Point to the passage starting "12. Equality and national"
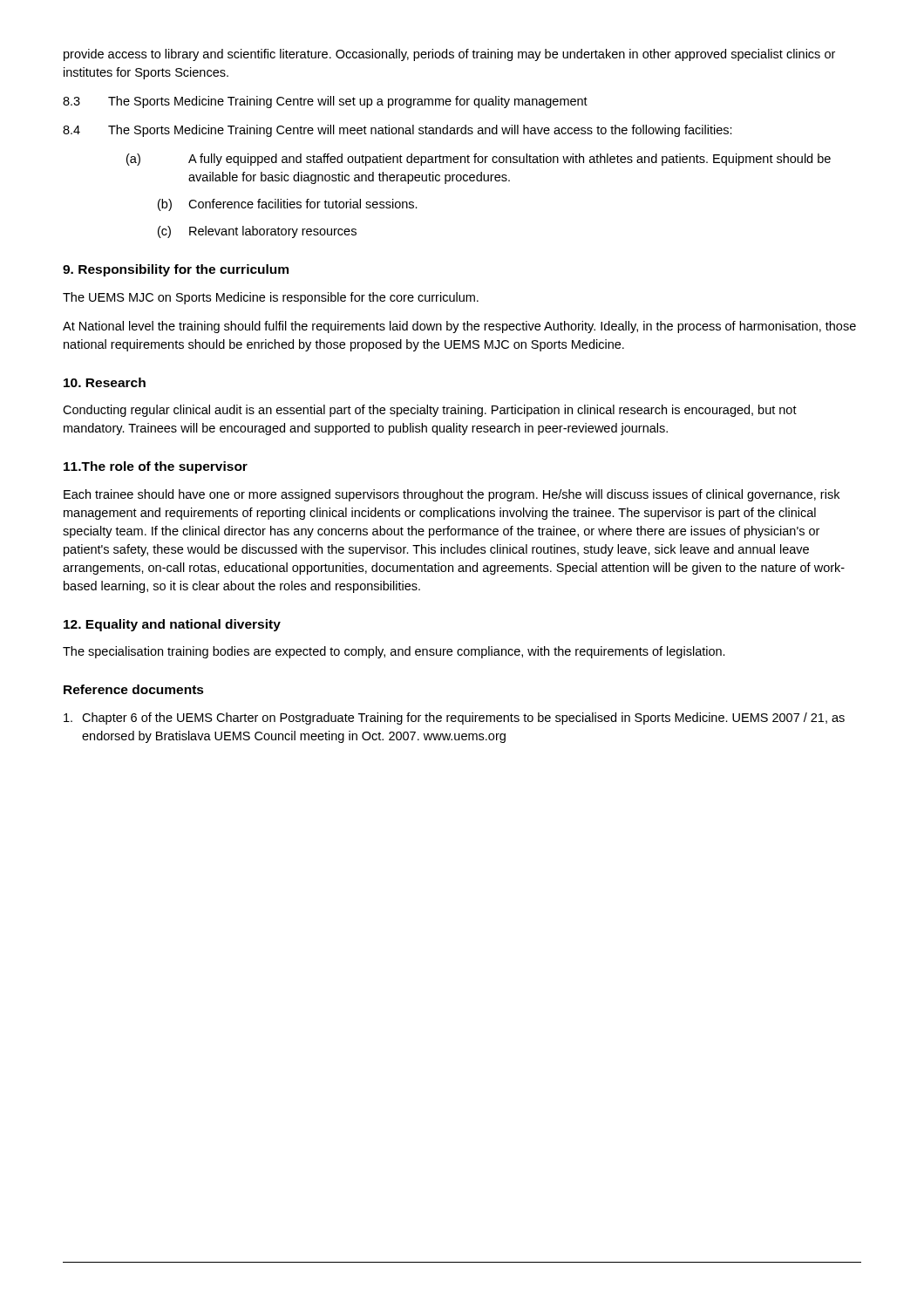This screenshot has height=1308, width=924. tap(172, 624)
